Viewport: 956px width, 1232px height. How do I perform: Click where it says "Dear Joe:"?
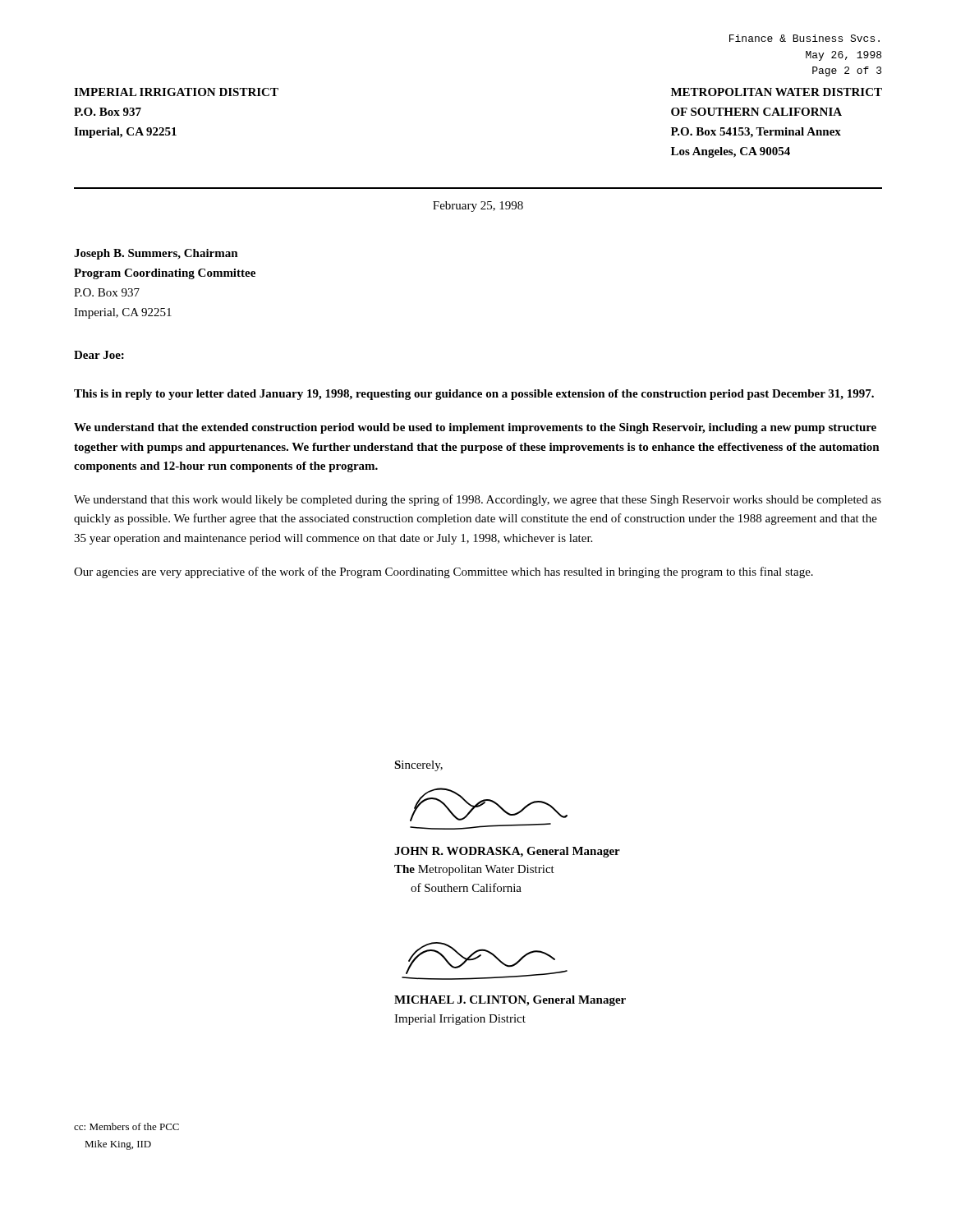click(99, 355)
